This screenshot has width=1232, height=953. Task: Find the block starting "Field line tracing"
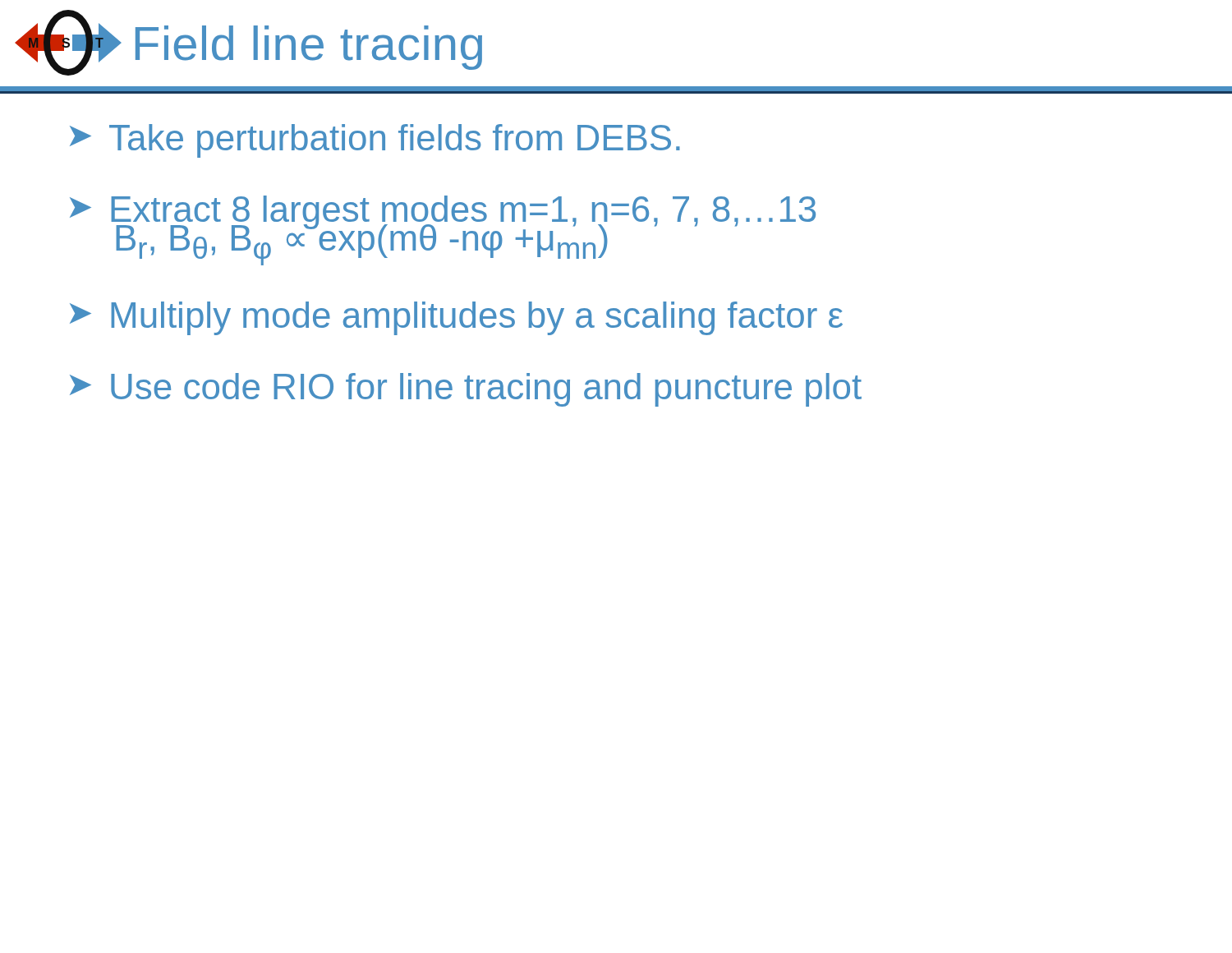pos(309,43)
